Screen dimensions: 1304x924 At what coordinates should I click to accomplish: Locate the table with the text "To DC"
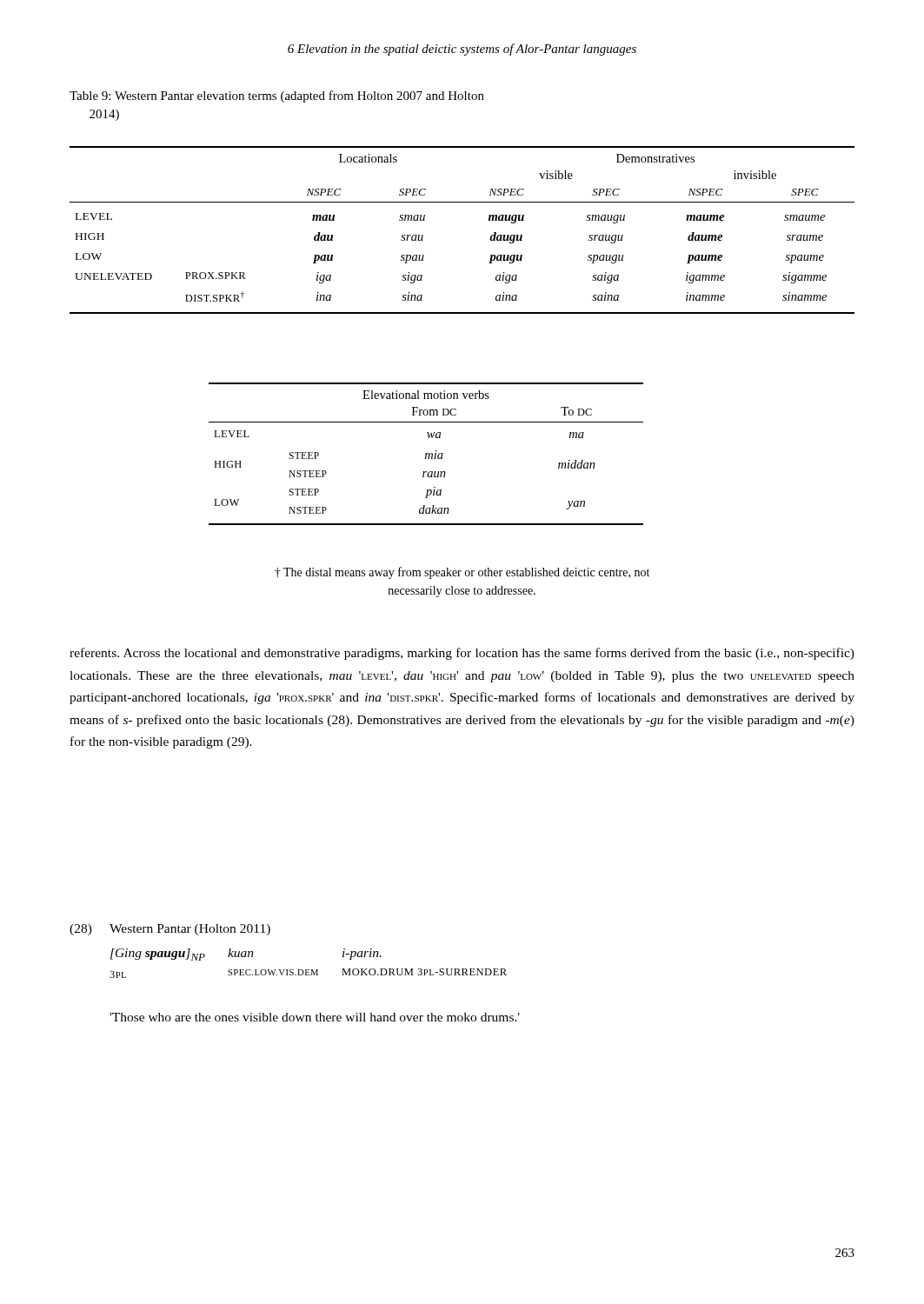coord(426,454)
